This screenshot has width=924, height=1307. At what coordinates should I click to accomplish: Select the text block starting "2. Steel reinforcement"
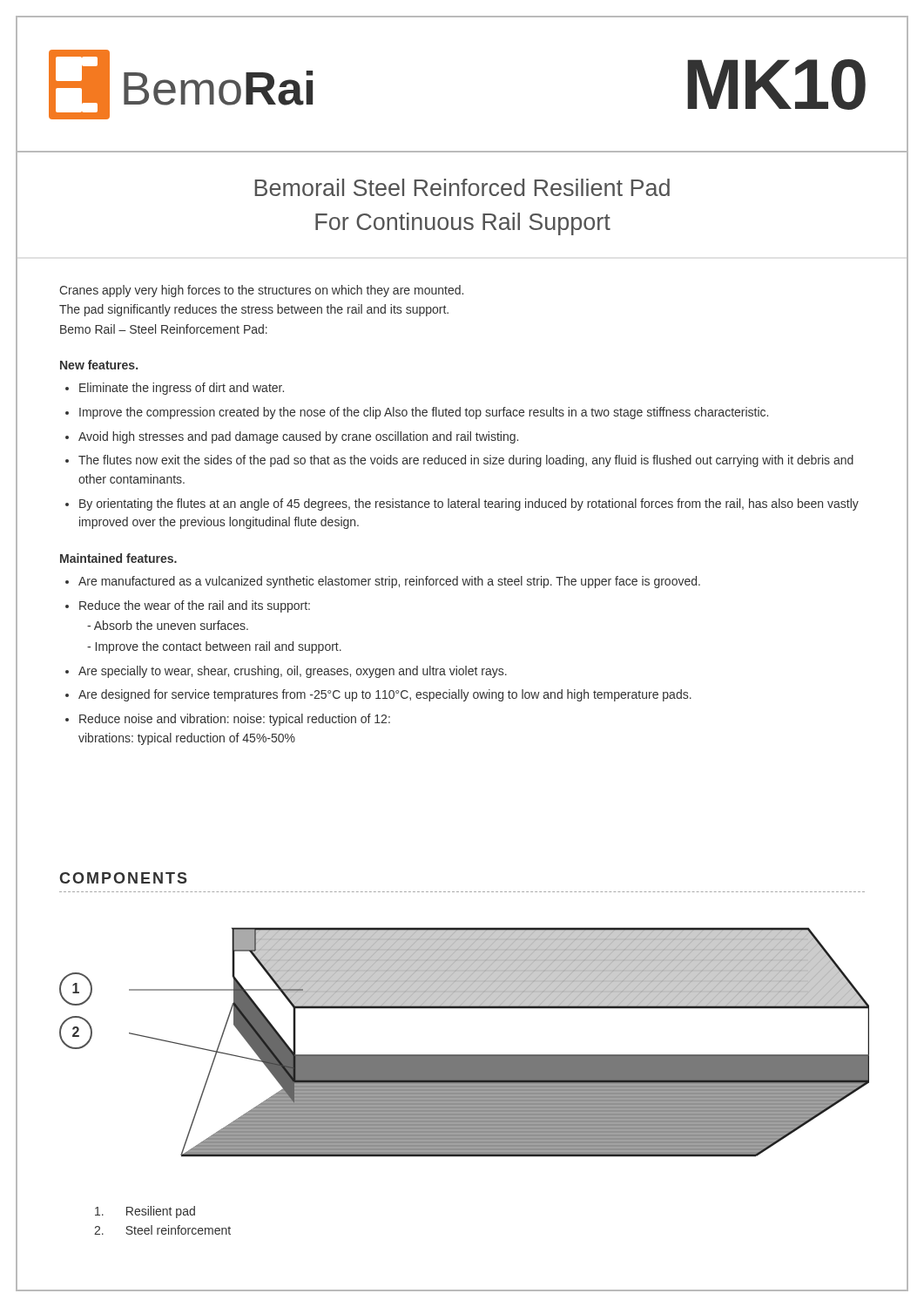coord(162,1230)
